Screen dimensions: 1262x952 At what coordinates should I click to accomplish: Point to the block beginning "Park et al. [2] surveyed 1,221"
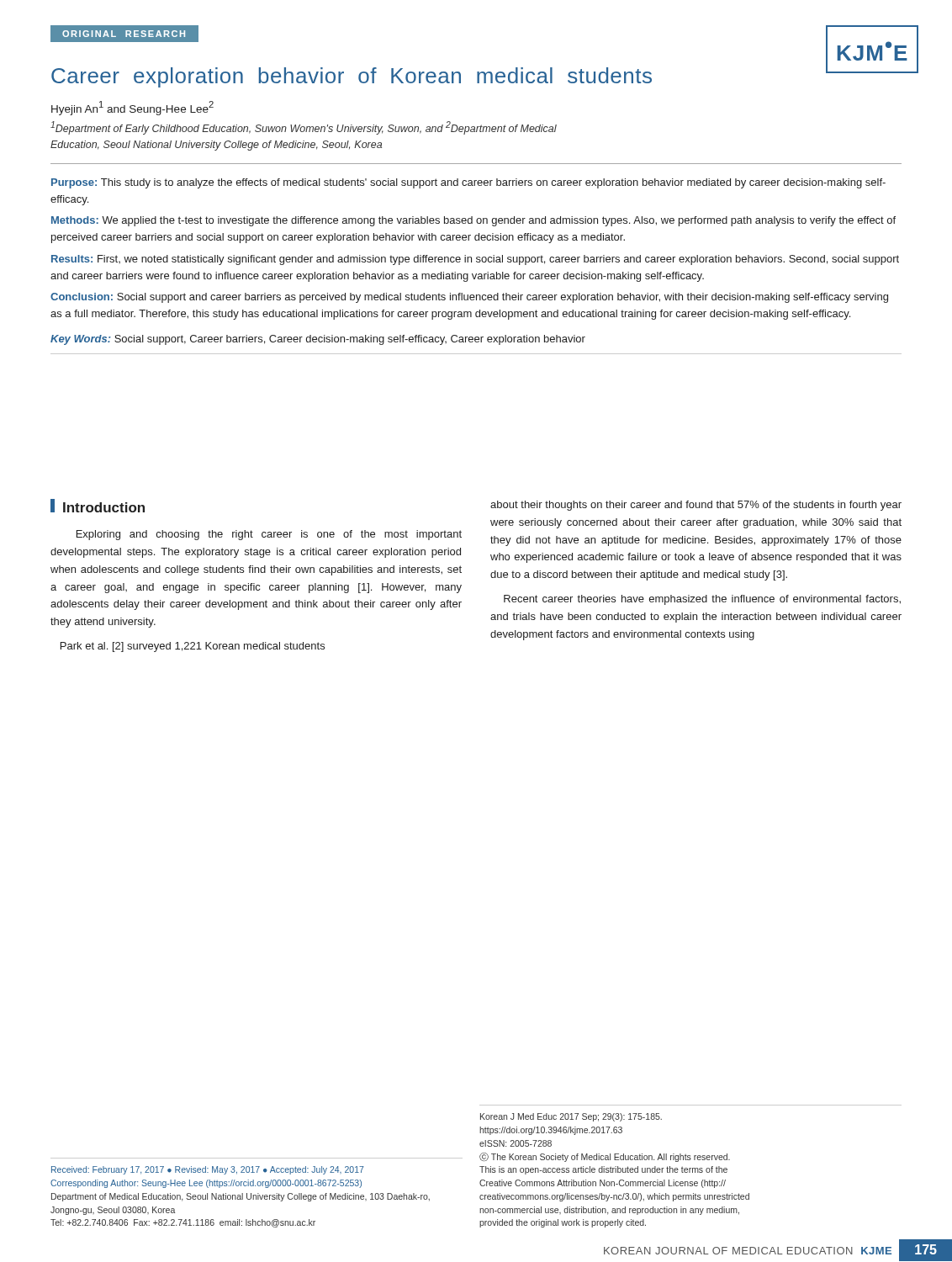tap(188, 646)
